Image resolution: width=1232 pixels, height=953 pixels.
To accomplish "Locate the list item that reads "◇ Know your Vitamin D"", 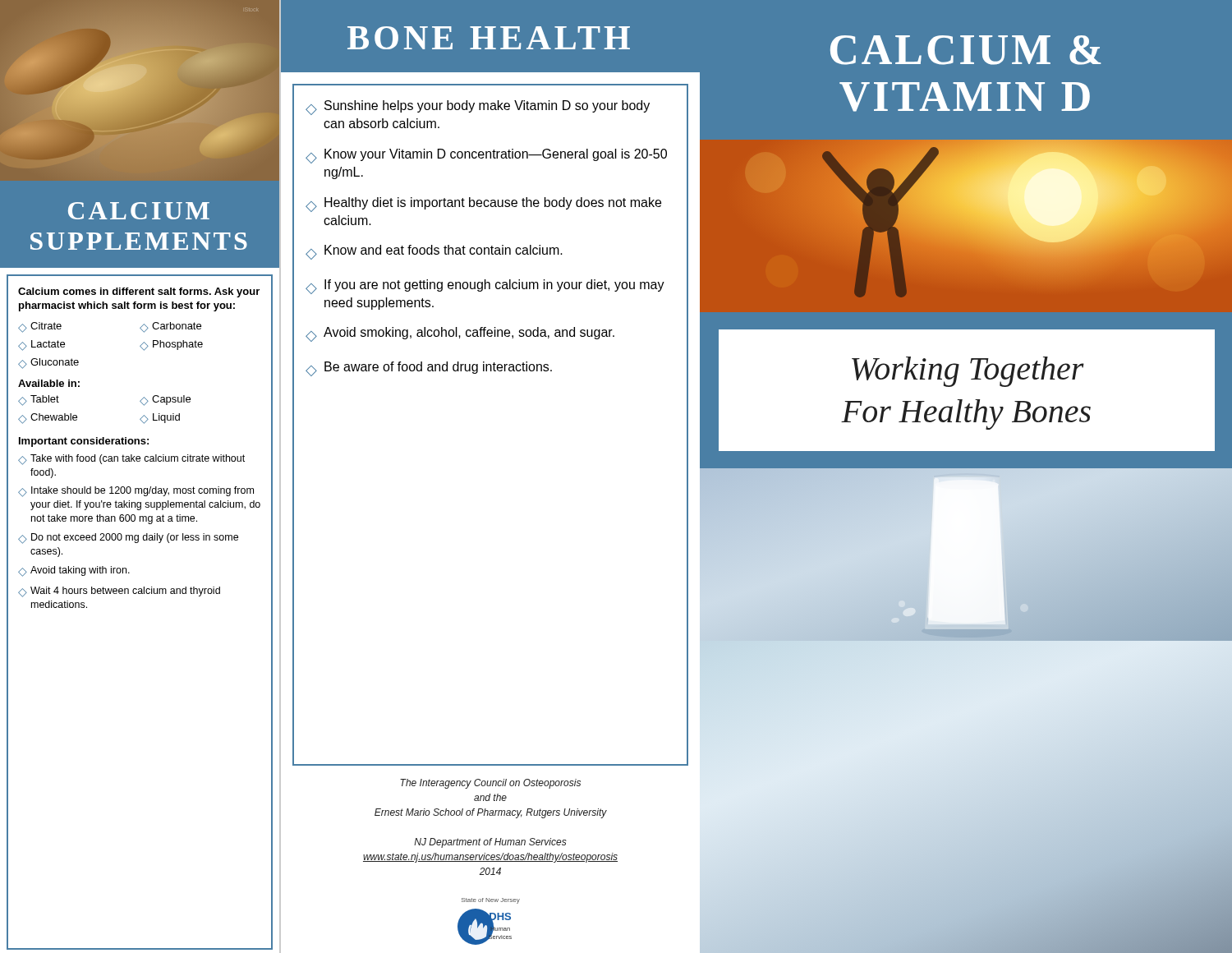I will click(x=489, y=164).
